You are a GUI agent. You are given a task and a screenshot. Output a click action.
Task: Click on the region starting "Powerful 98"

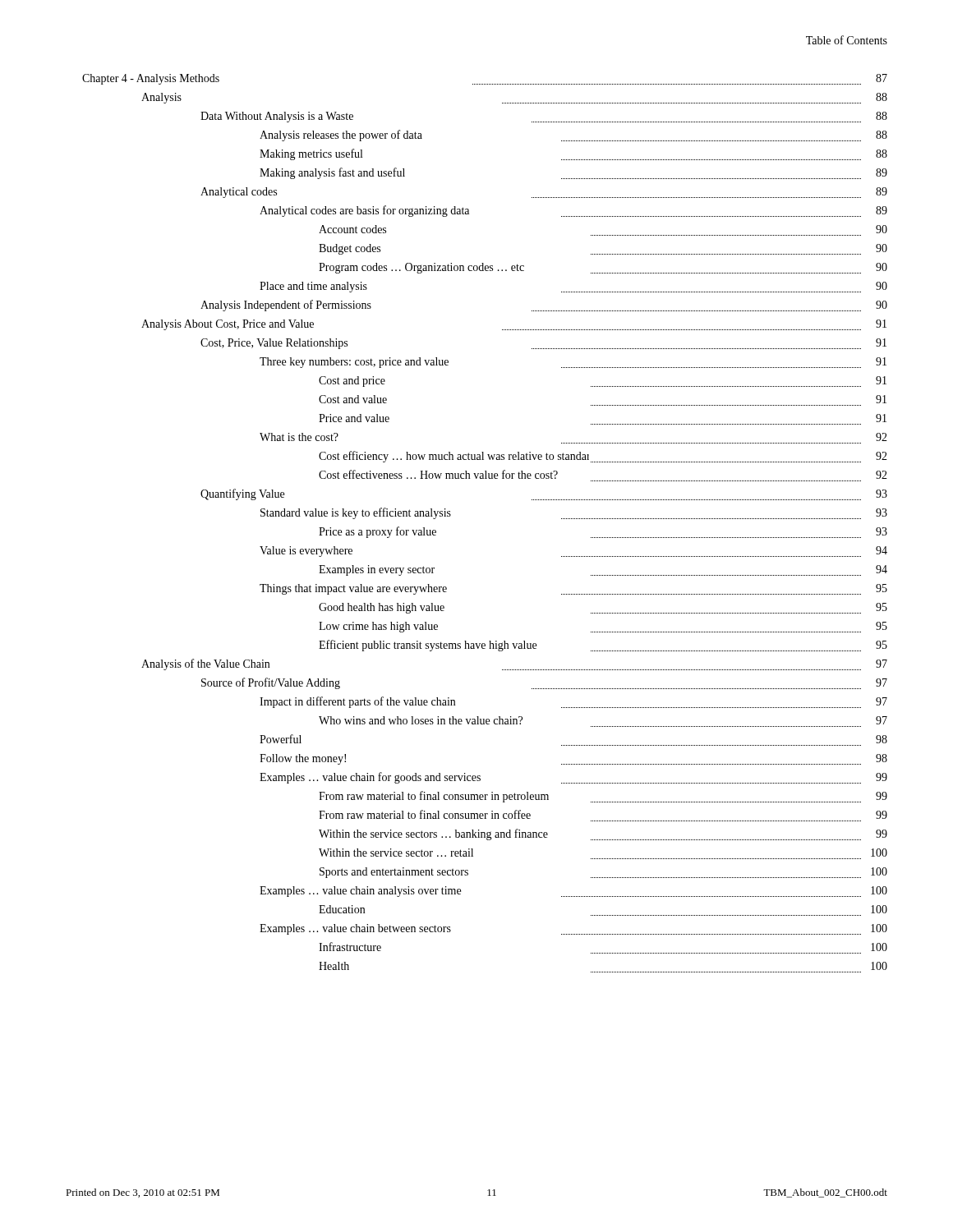(285, 739)
